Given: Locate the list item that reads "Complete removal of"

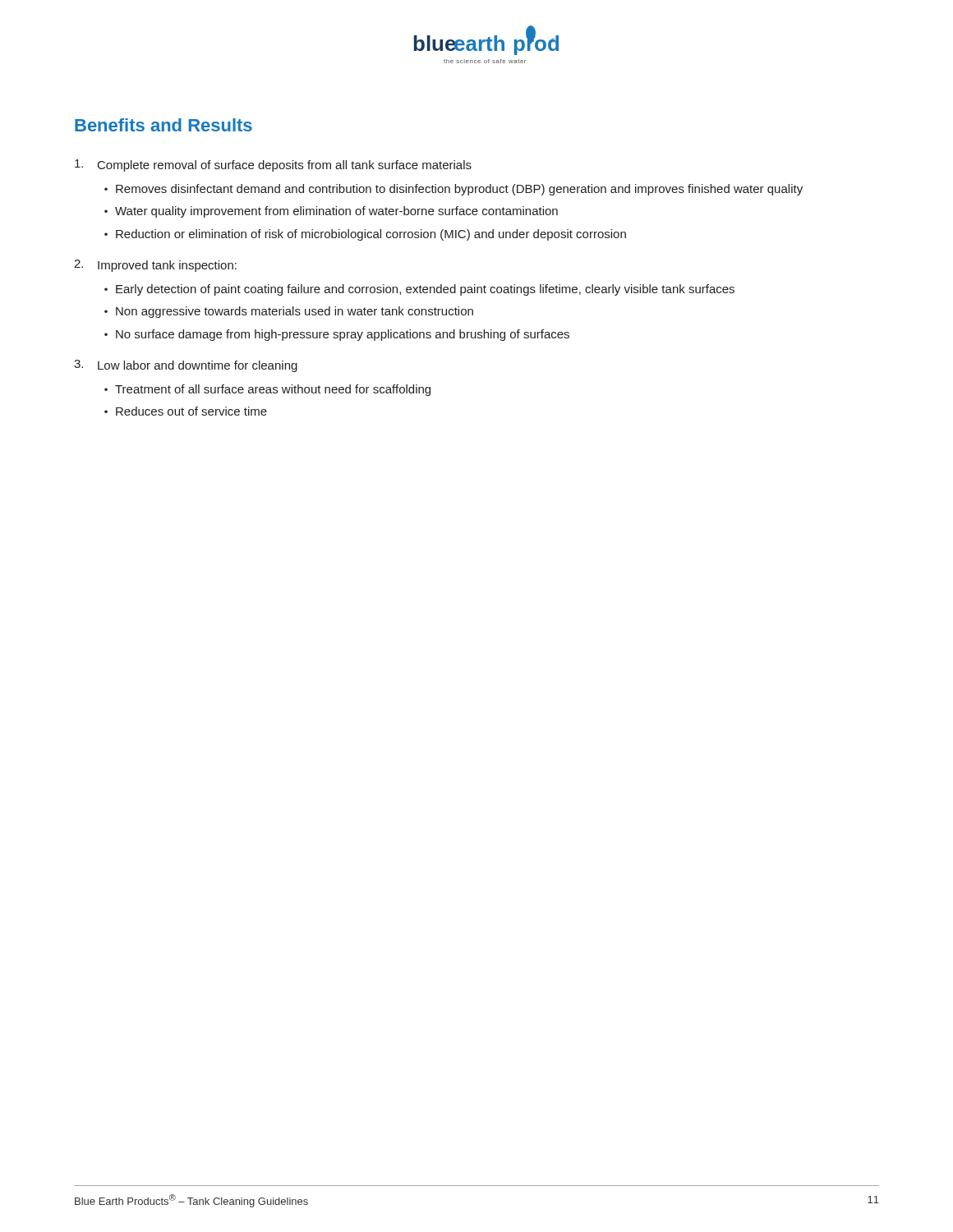Looking at the screenshot, I should (476, 202).
